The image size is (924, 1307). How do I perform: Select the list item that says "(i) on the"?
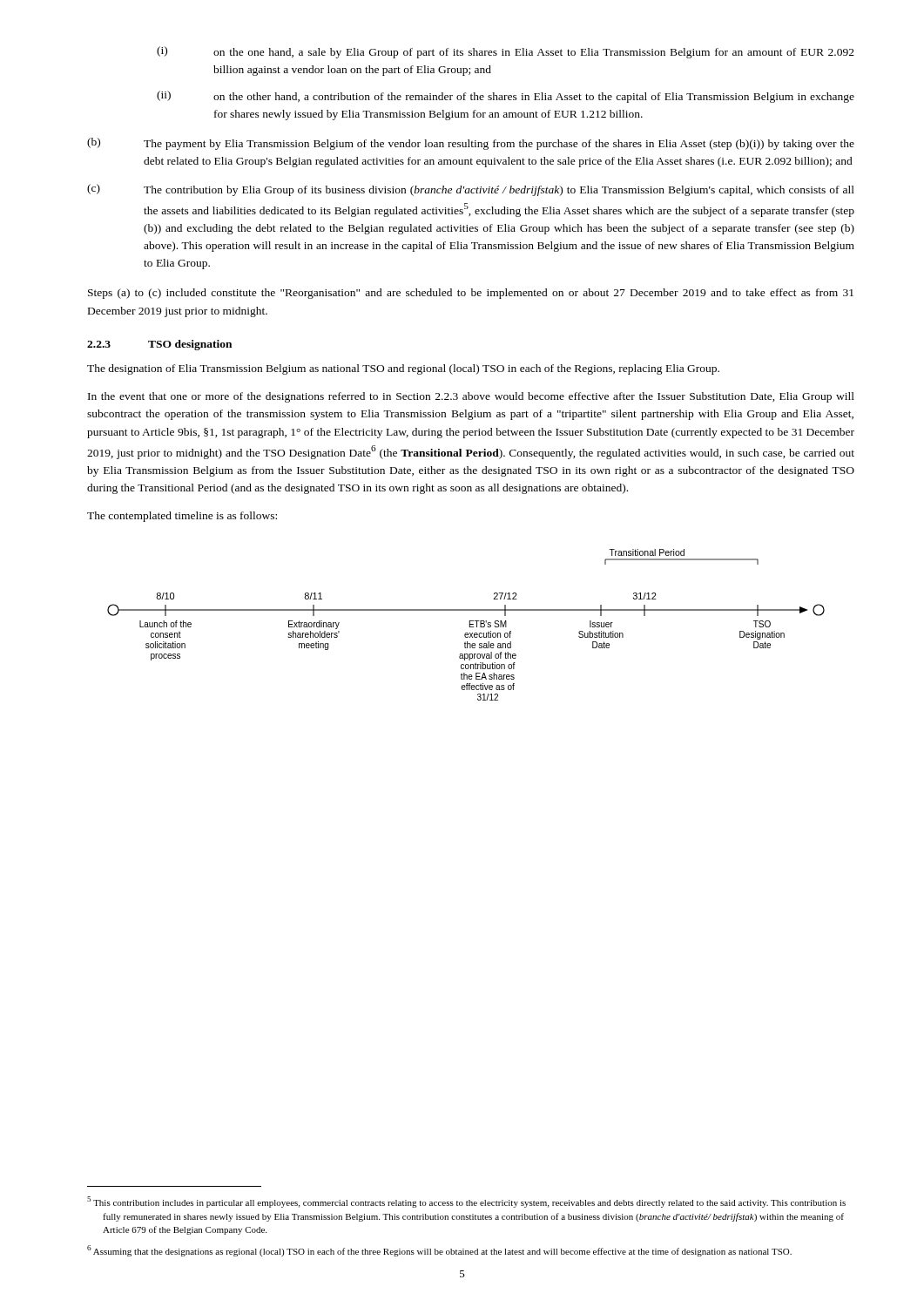click(506, 61)
